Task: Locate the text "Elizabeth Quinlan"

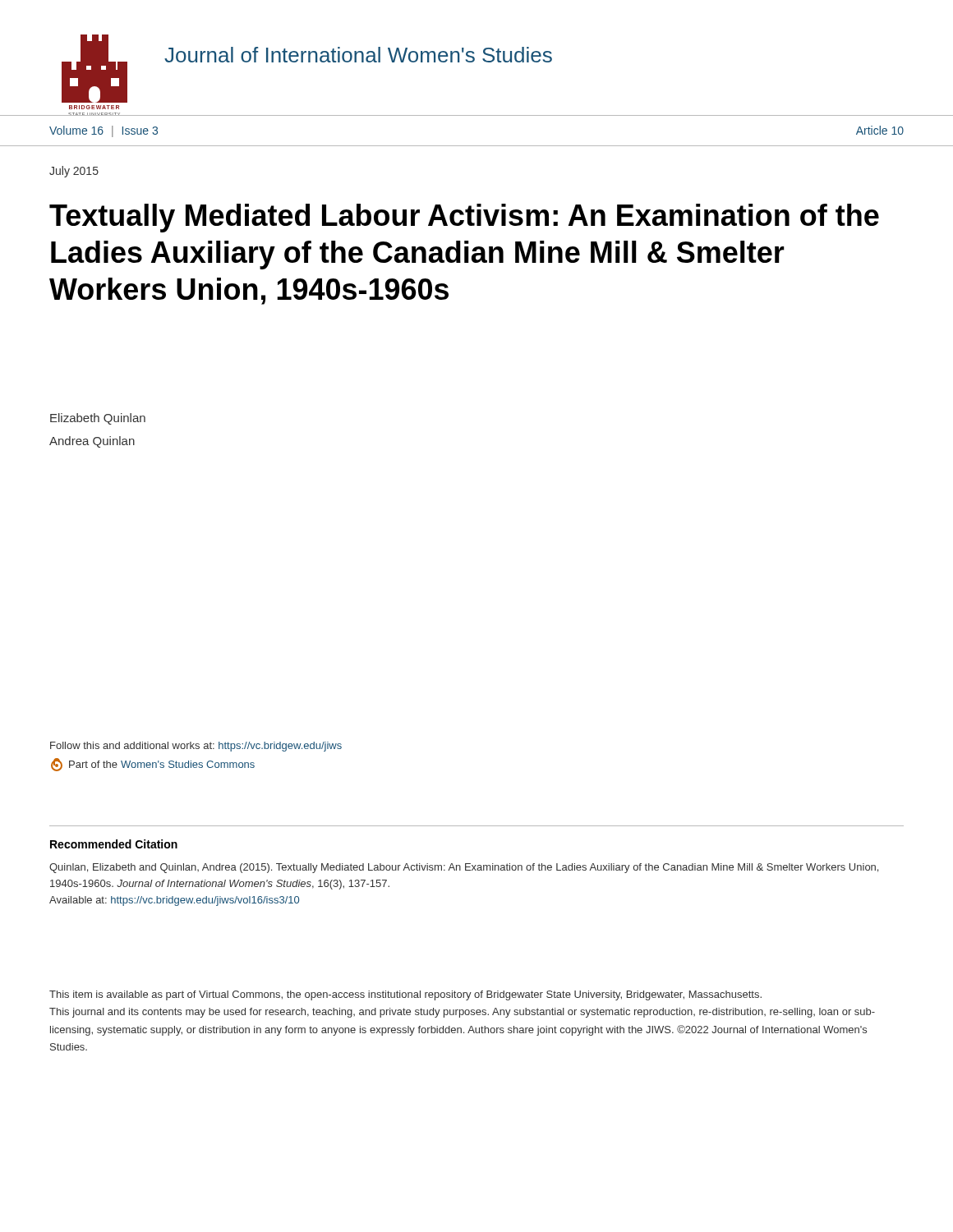Action: 98,418
